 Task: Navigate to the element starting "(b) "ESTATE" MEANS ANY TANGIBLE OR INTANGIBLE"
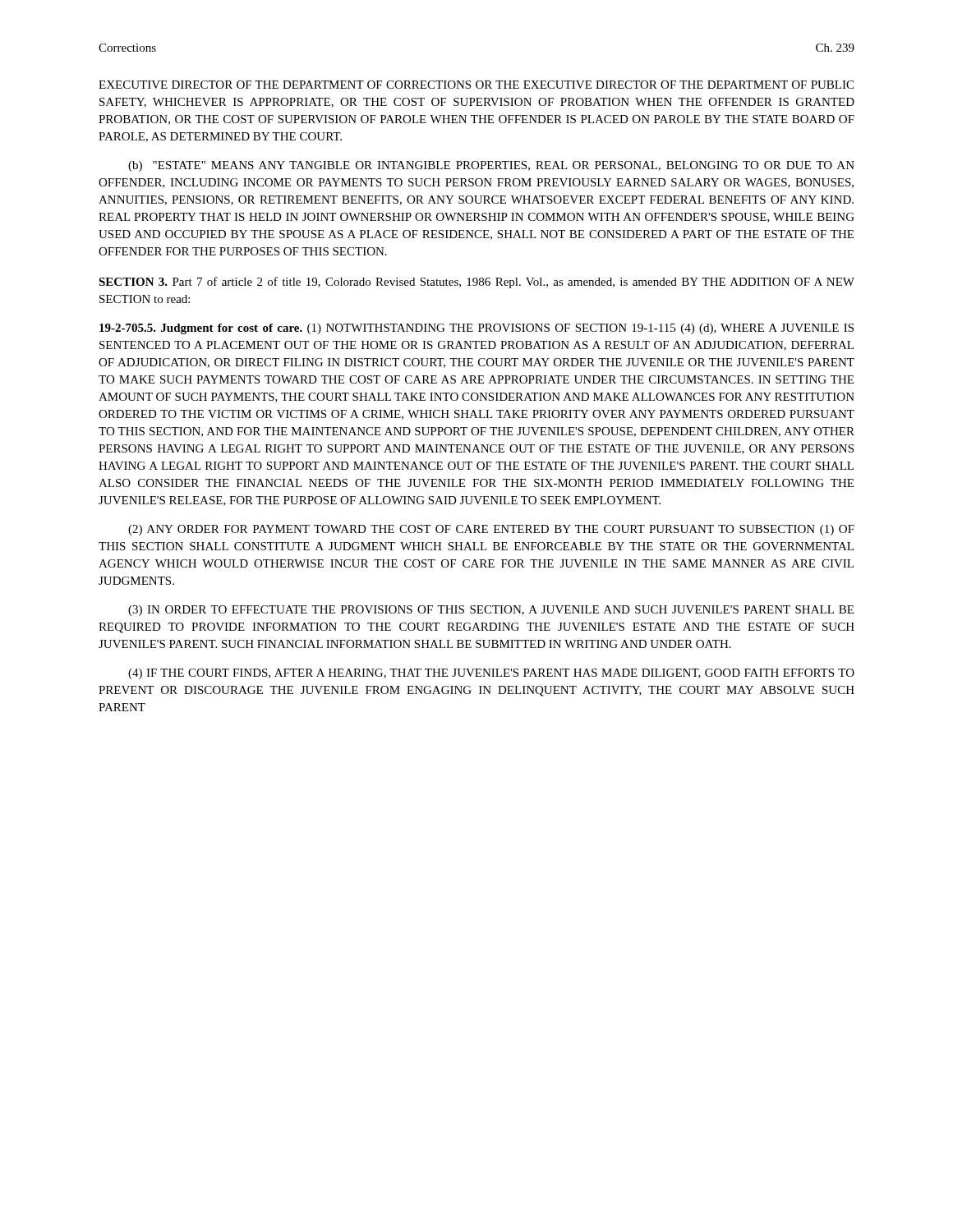pos(476,209)
